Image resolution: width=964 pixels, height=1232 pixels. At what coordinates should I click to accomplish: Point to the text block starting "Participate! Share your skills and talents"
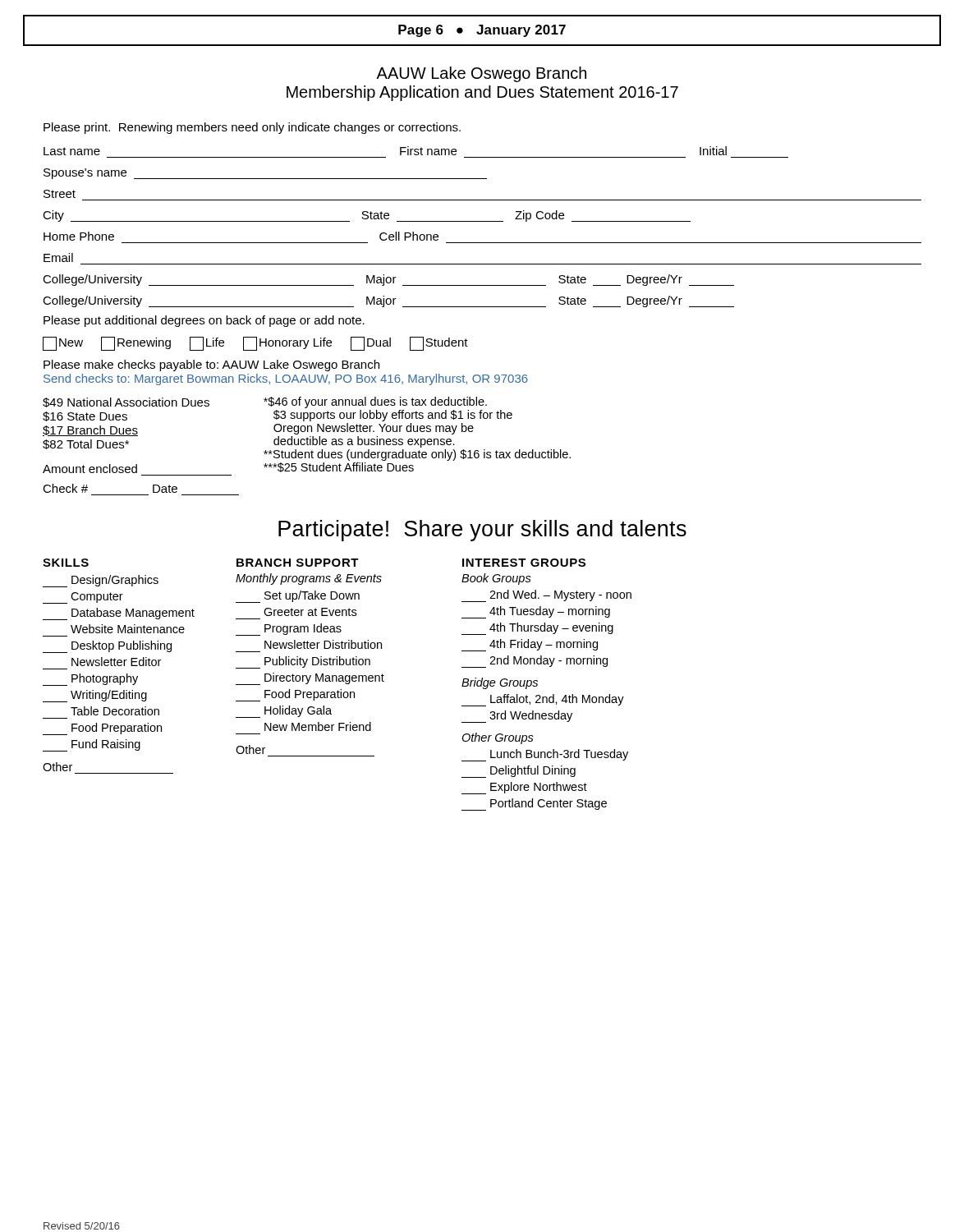482,529
